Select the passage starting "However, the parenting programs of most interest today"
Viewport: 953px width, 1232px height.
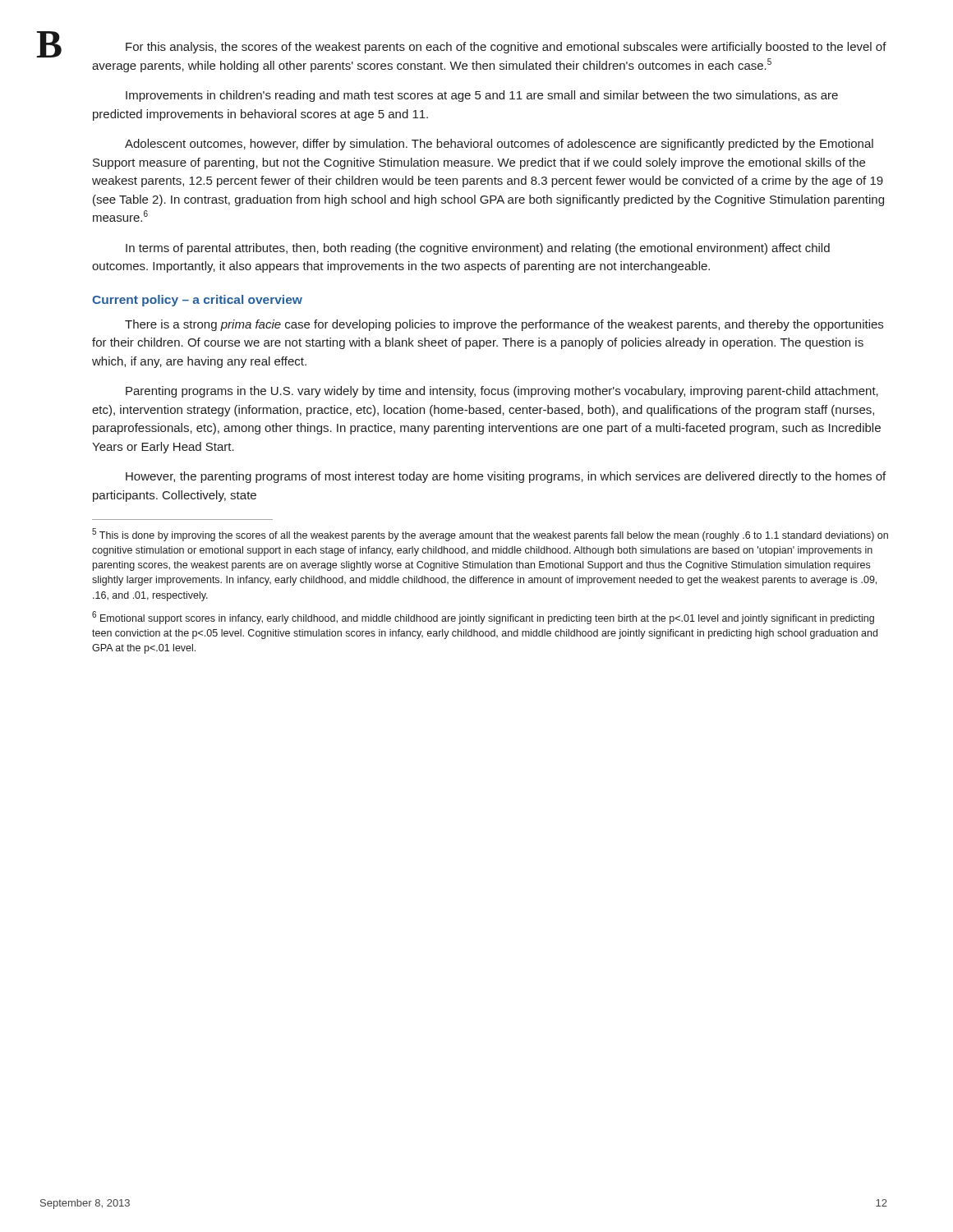pos(489,485)
